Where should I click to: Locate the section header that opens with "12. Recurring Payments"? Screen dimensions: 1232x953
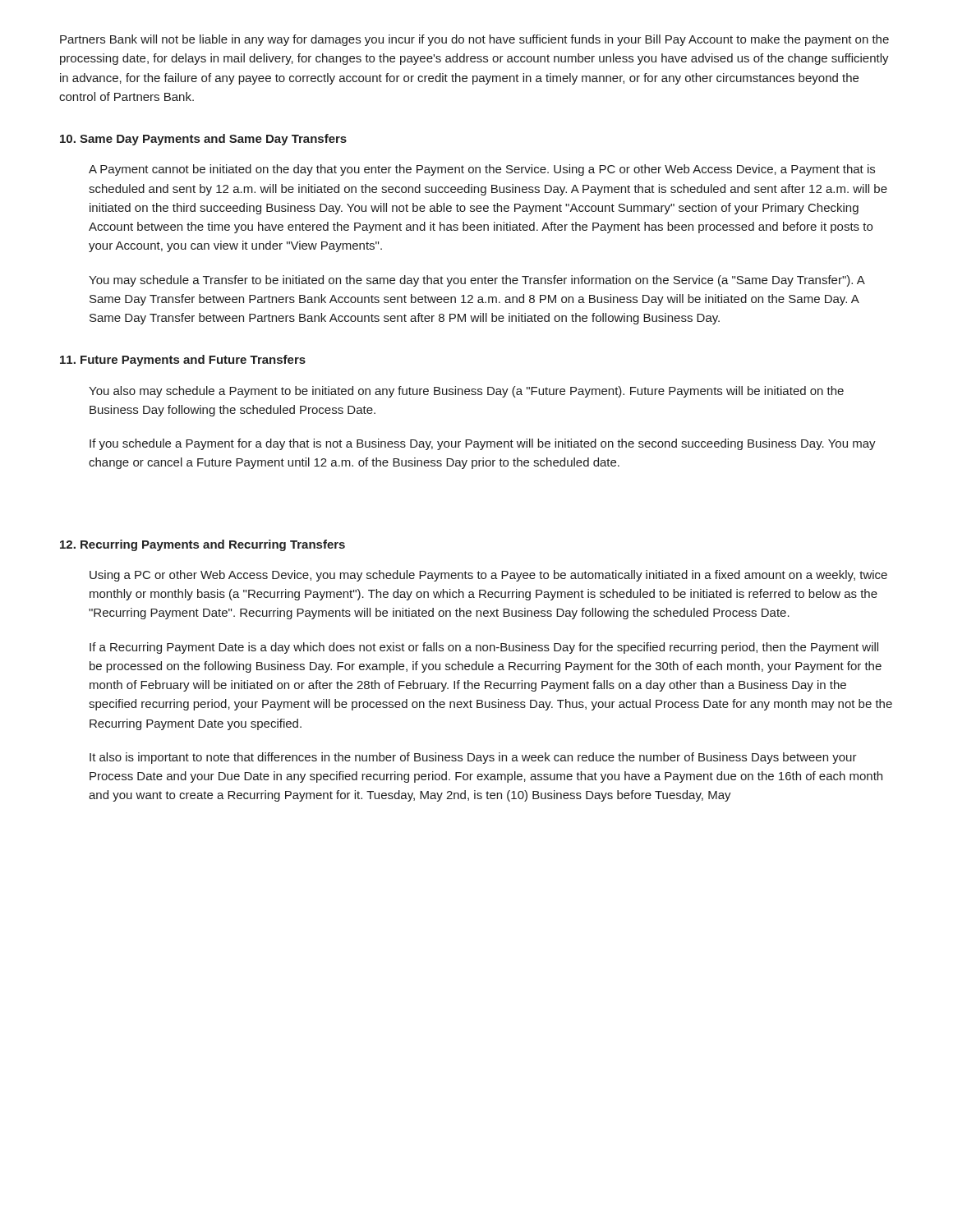click(x=202, y=544)
